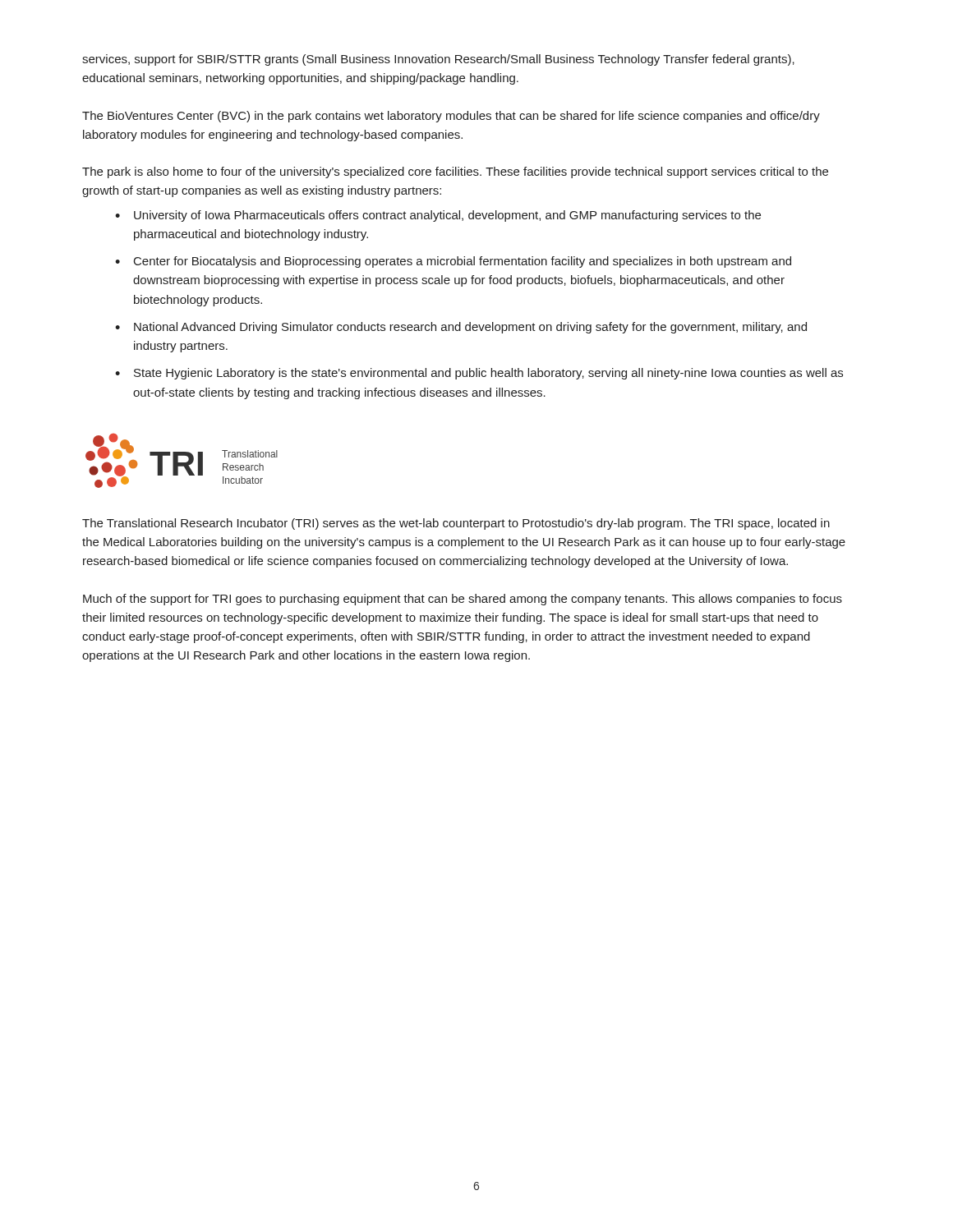Click on the text block that reads "services, support for SBIR/STTR grants (Small Business Innovation"
The image size is (953, 1232).
tap(439, 68)
